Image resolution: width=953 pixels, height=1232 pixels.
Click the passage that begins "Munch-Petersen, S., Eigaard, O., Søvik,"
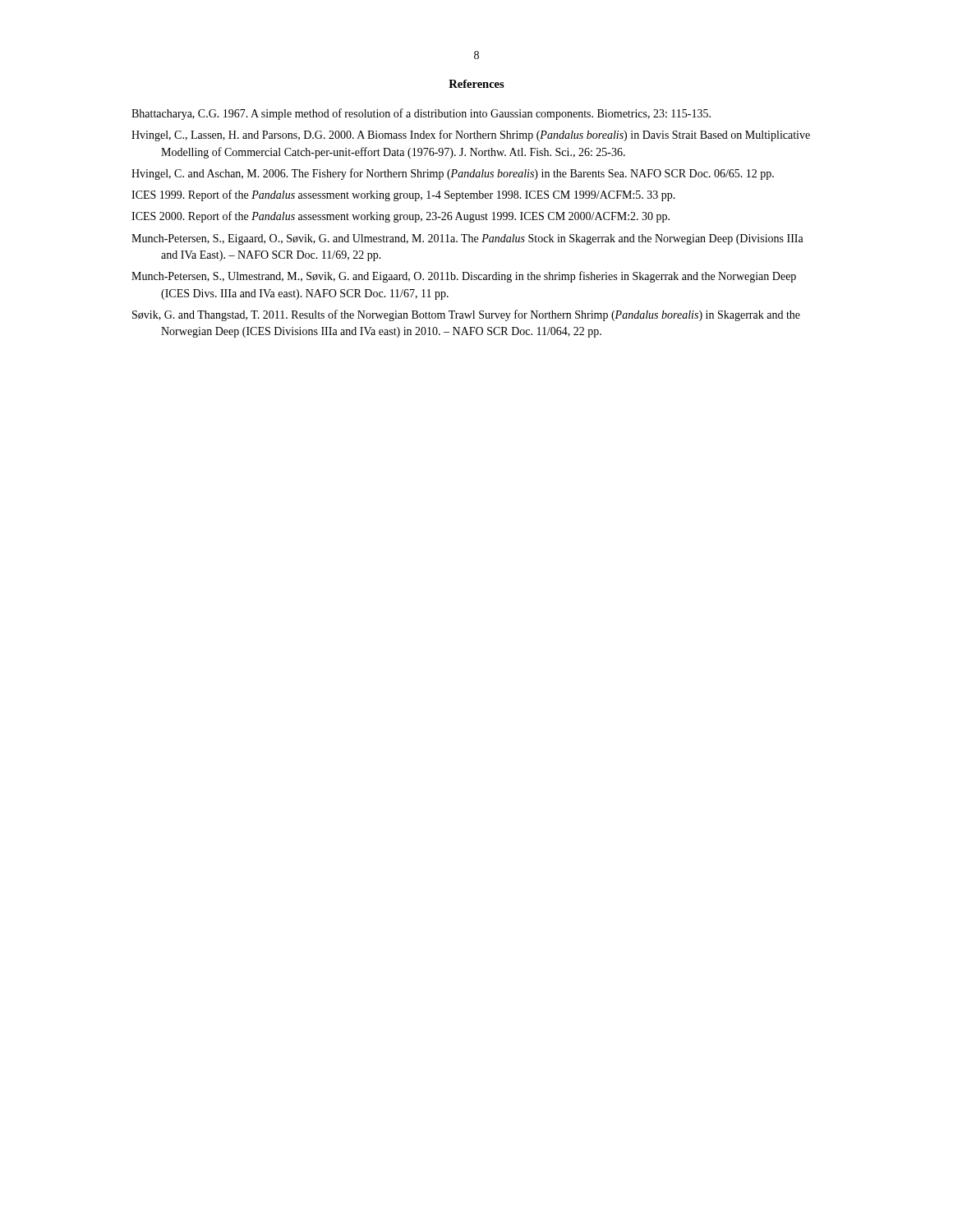coord(467,247)
